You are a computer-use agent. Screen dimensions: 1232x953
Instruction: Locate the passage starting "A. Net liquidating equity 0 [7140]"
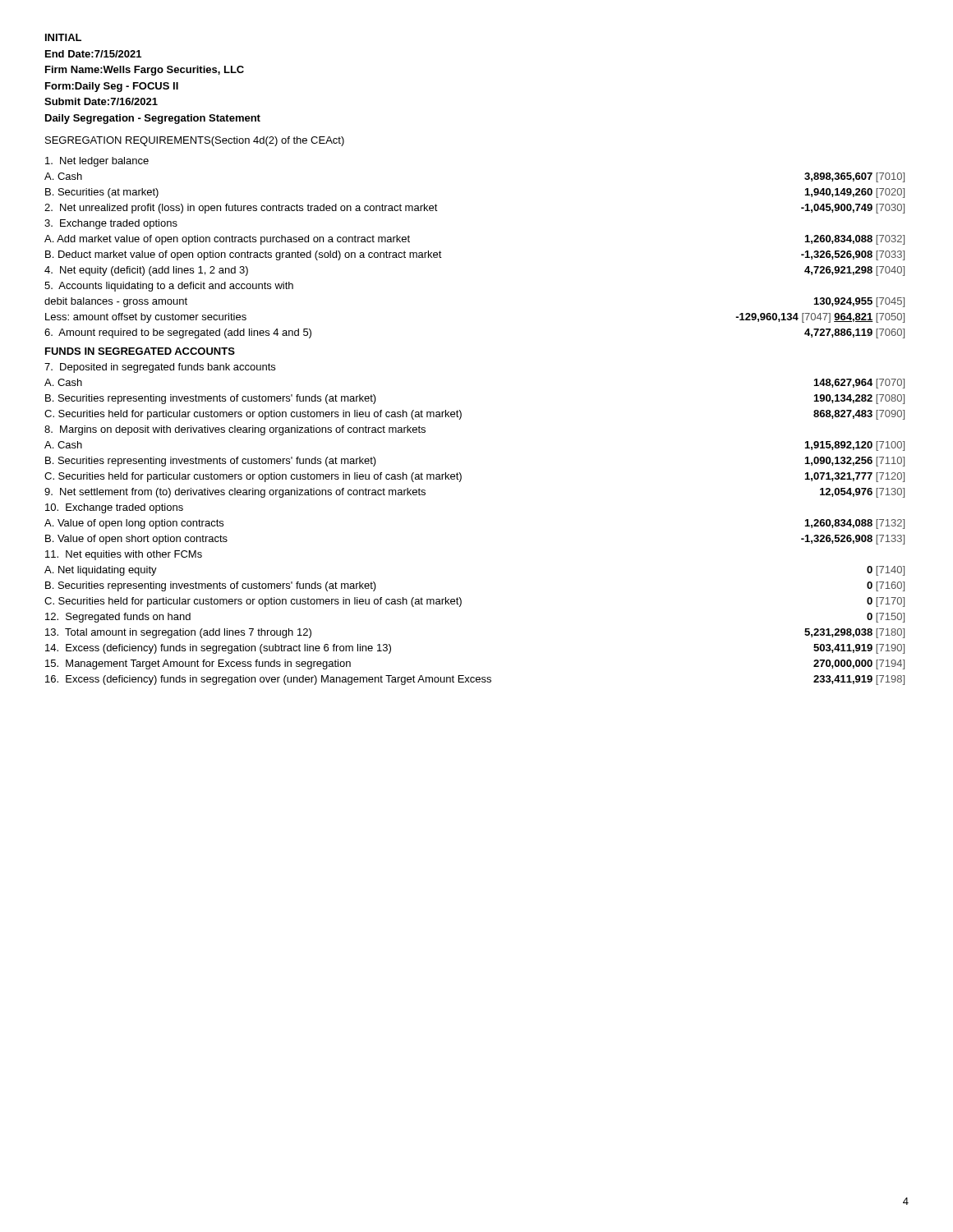coord(97,570)
